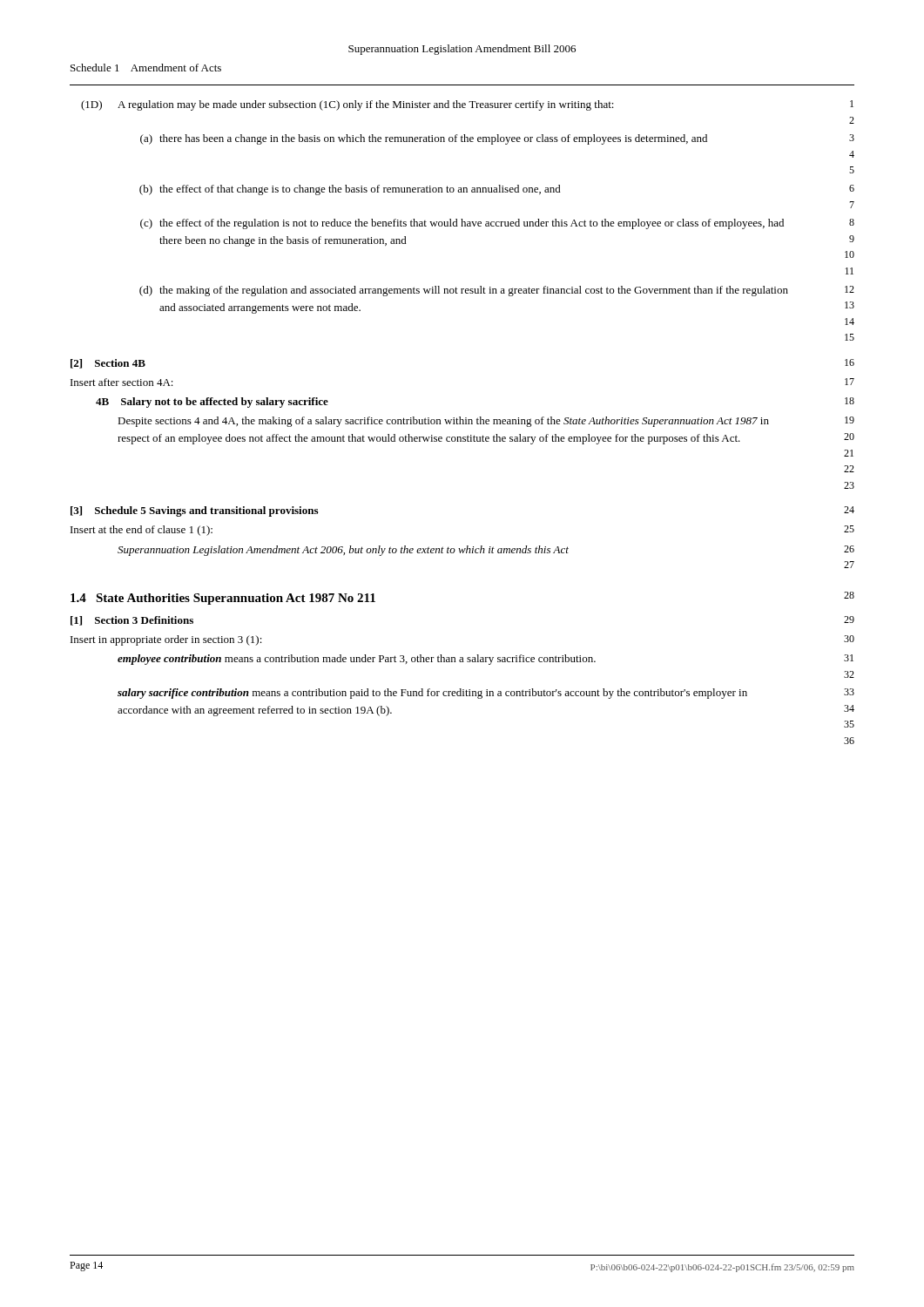924x1307 pixels.
Task: Locate the element starting "Superannuation Legislation Amendment Act 2006, but"
Action: tap(462, 557)
